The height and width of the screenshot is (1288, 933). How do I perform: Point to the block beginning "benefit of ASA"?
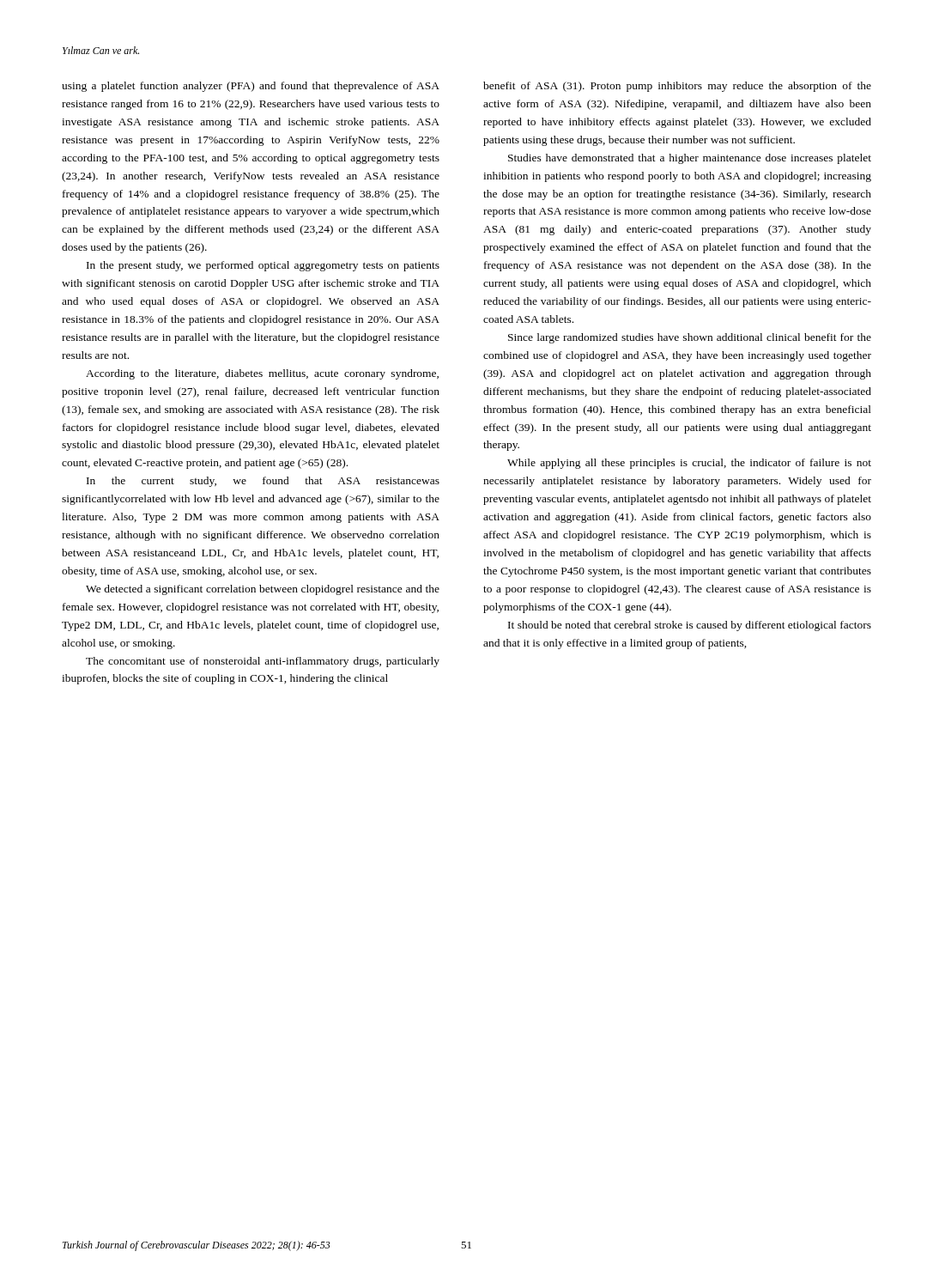coord(677,365)
